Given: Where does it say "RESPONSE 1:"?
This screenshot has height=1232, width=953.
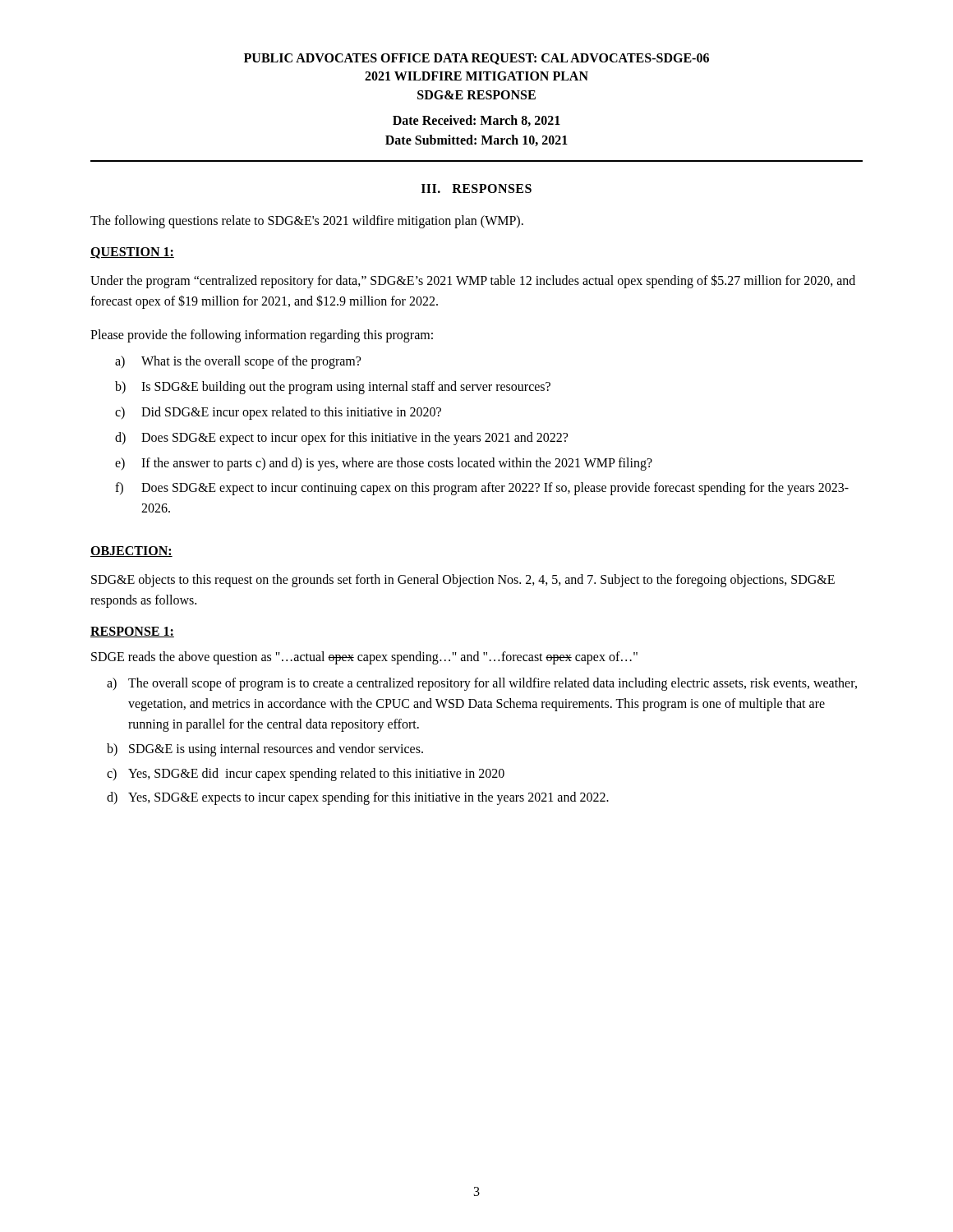Looking at the screenshot, I should 132,631.
